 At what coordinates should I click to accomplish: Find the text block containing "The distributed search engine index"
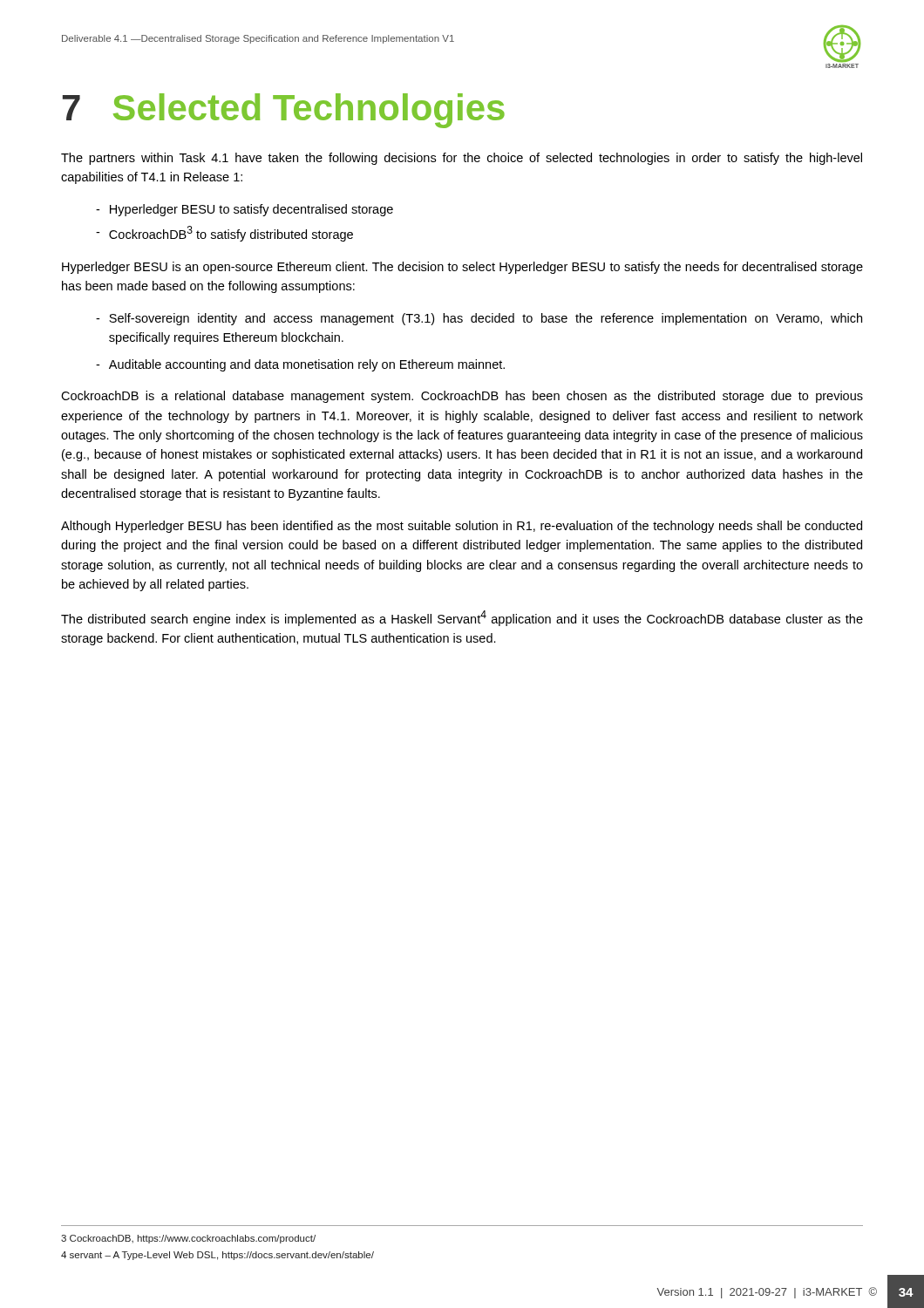462,627
